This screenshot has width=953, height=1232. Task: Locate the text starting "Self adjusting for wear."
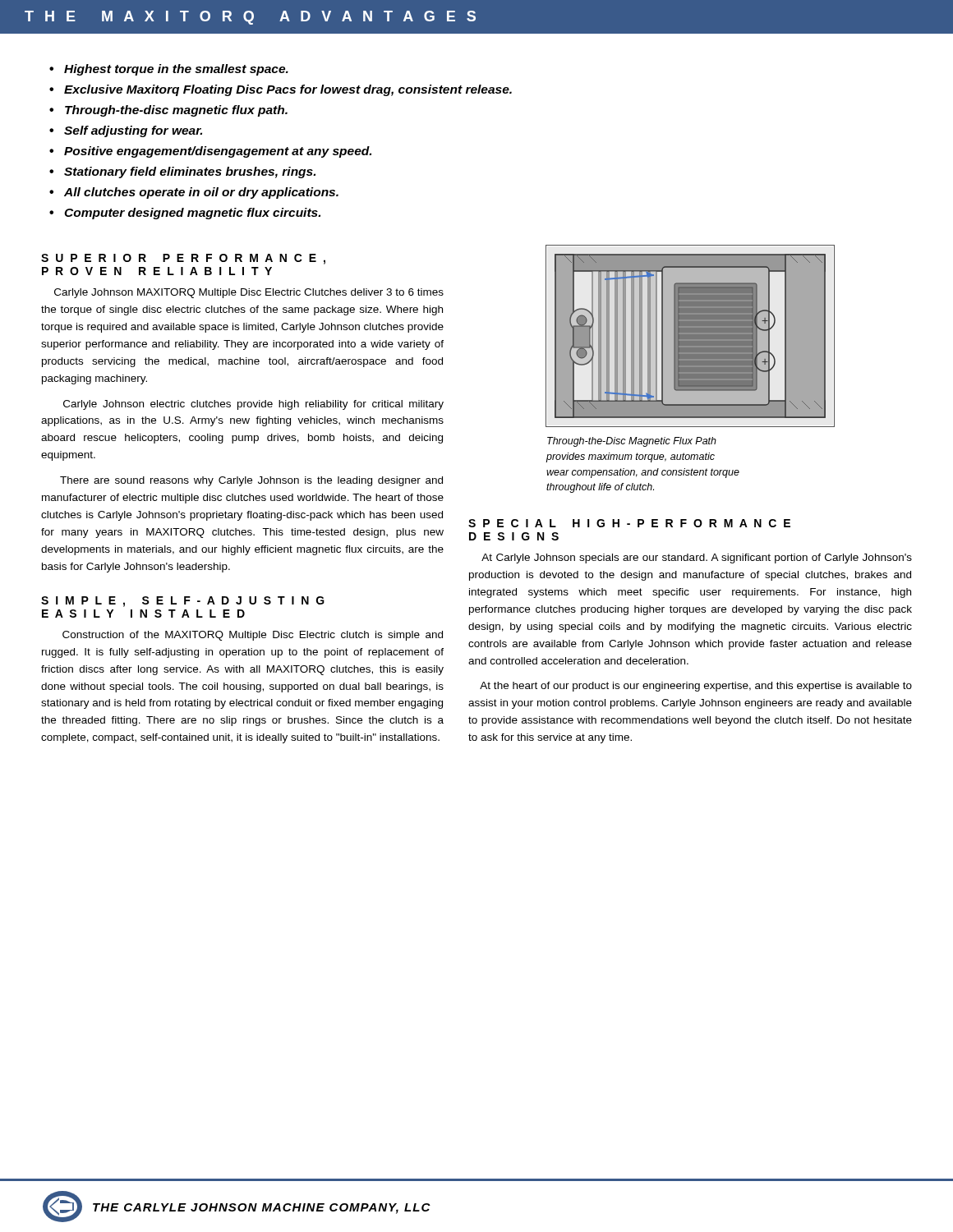pyautogui.click(x=134, y=130)
